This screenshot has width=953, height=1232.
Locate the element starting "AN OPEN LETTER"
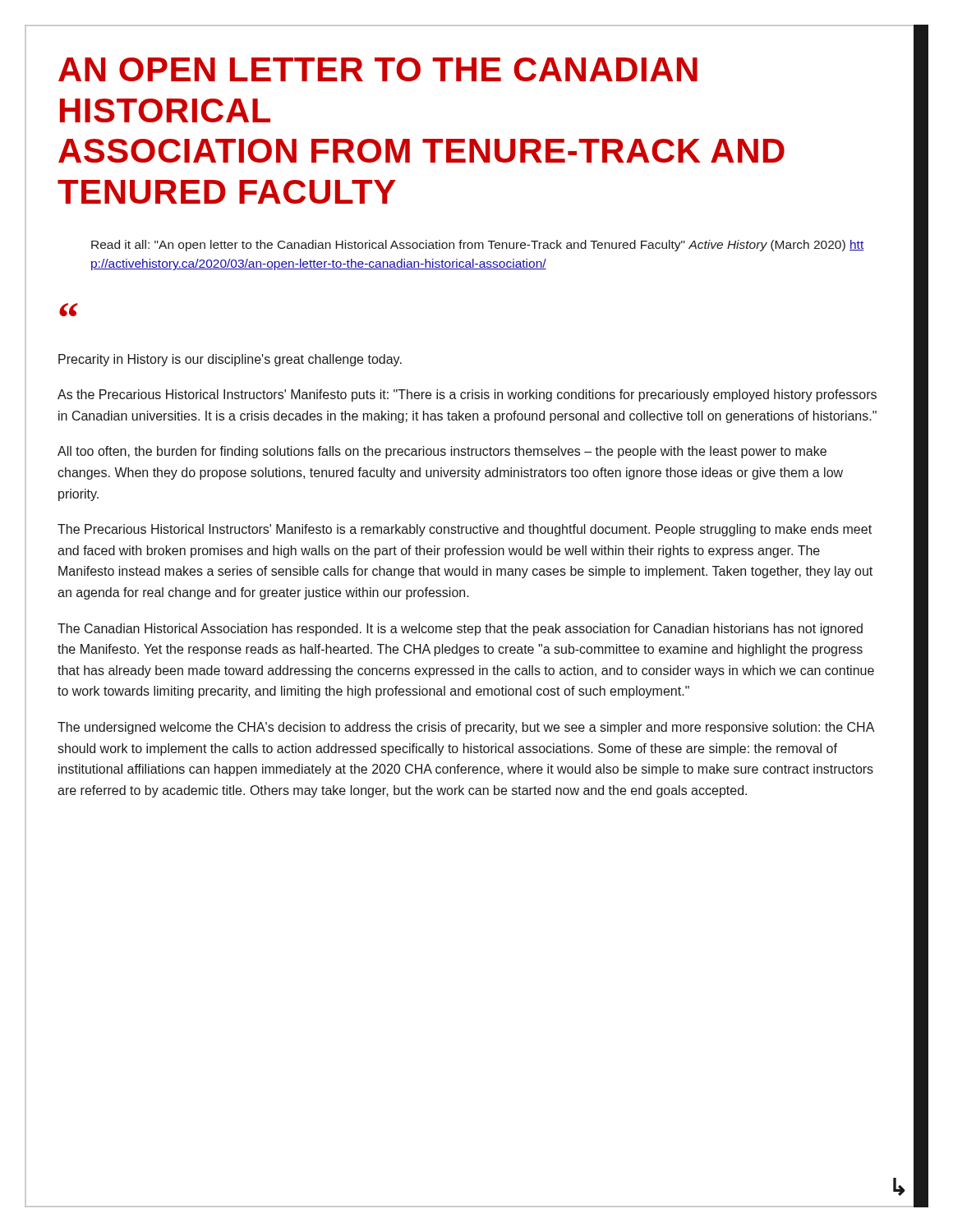(422, 130)
